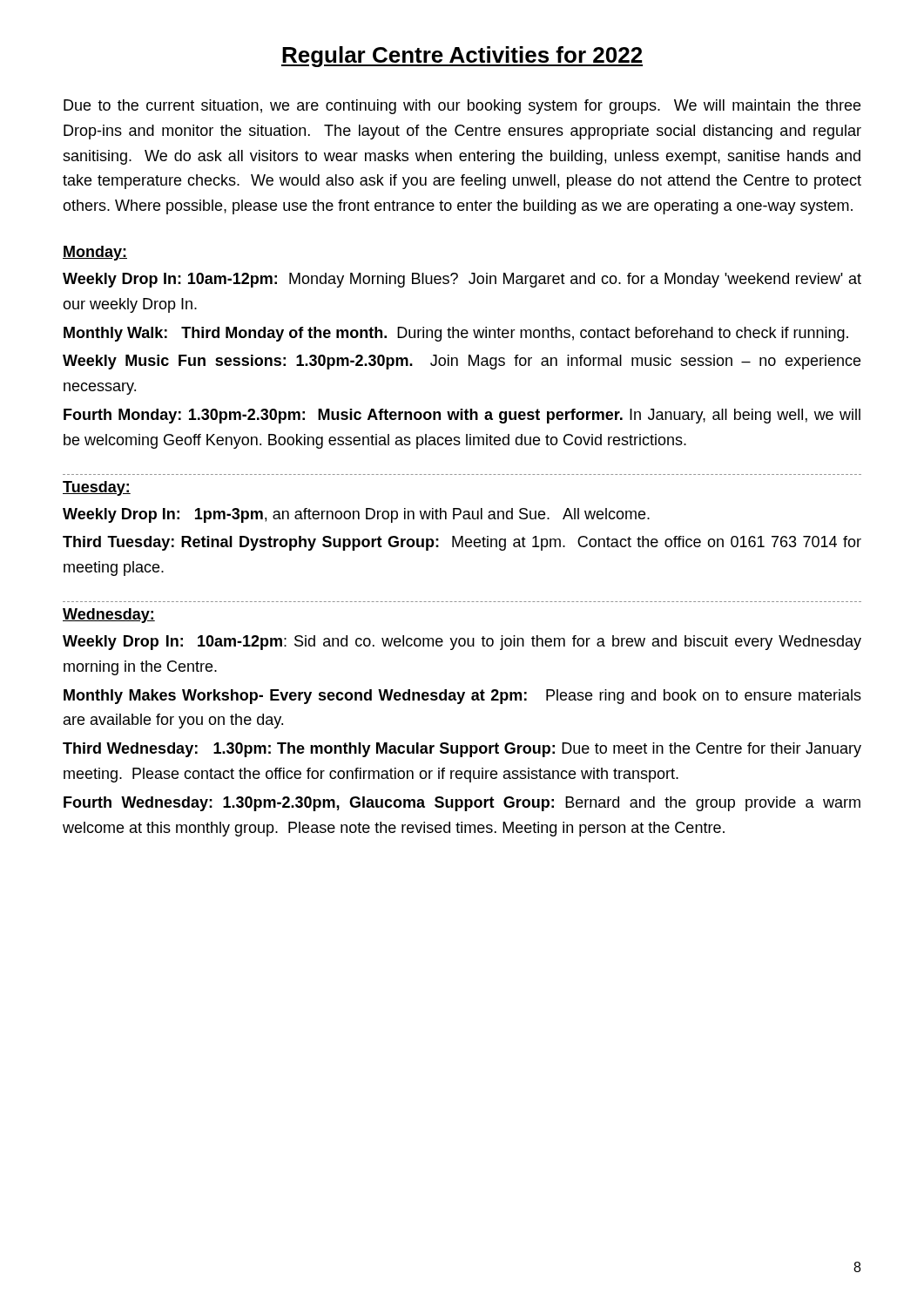
Task: Navigate to the text starting "Weekly Music Fun sessions: 1.30pm-2.30pm."
Action: click(x=462, y=374)
